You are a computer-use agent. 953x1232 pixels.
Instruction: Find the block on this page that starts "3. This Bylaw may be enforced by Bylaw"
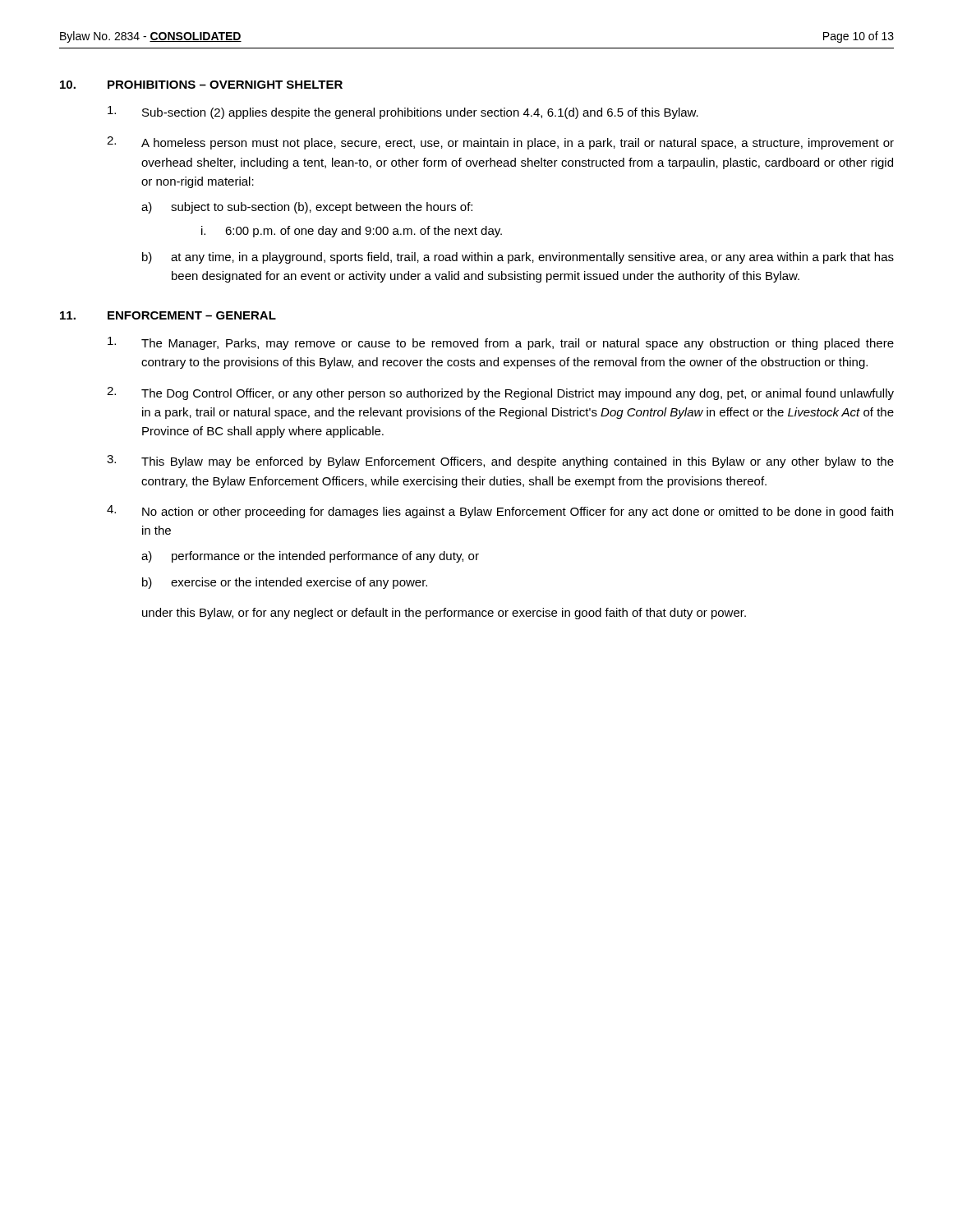(x=500, y=471)
